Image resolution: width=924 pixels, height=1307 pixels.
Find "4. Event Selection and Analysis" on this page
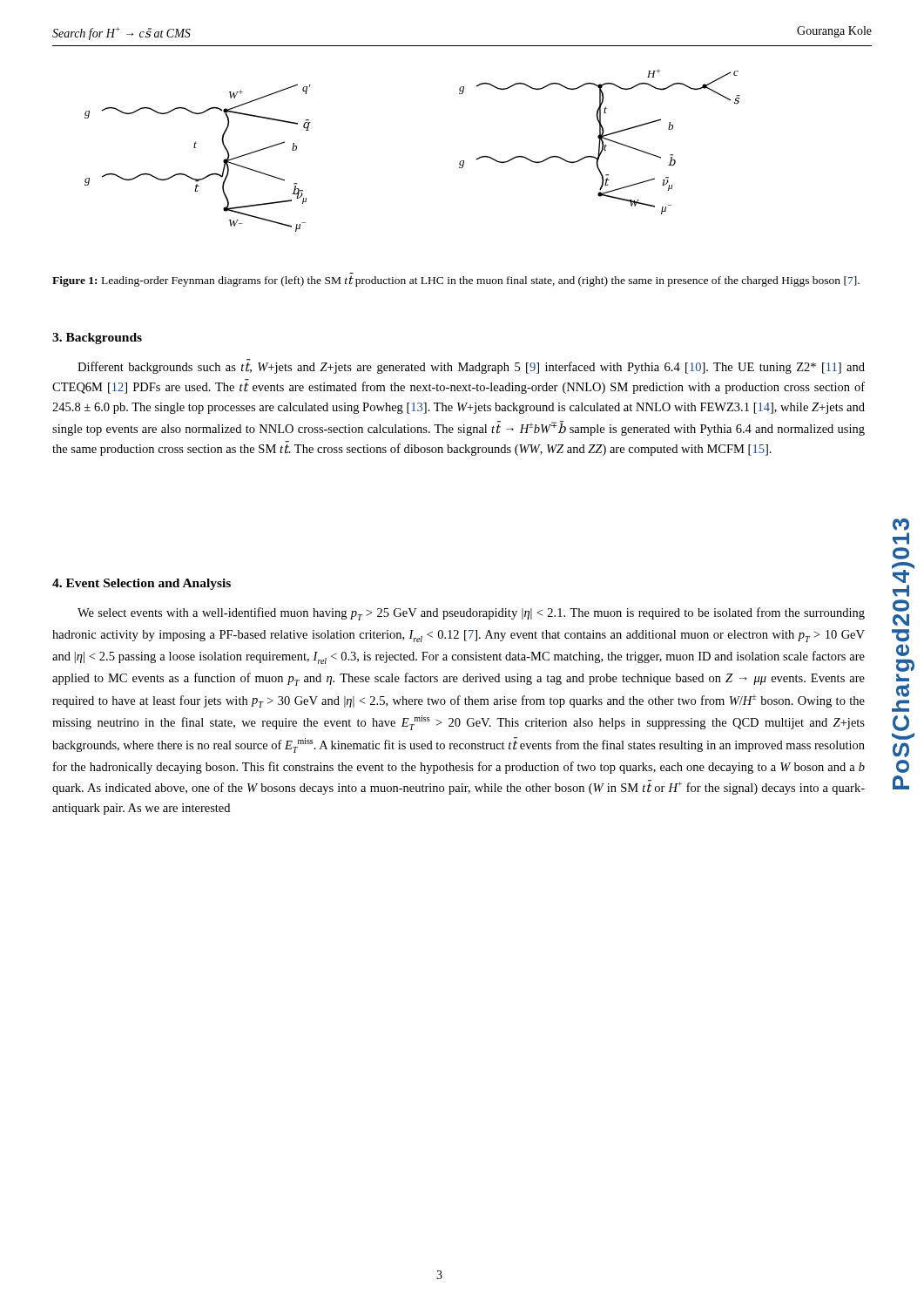[142, 582]
